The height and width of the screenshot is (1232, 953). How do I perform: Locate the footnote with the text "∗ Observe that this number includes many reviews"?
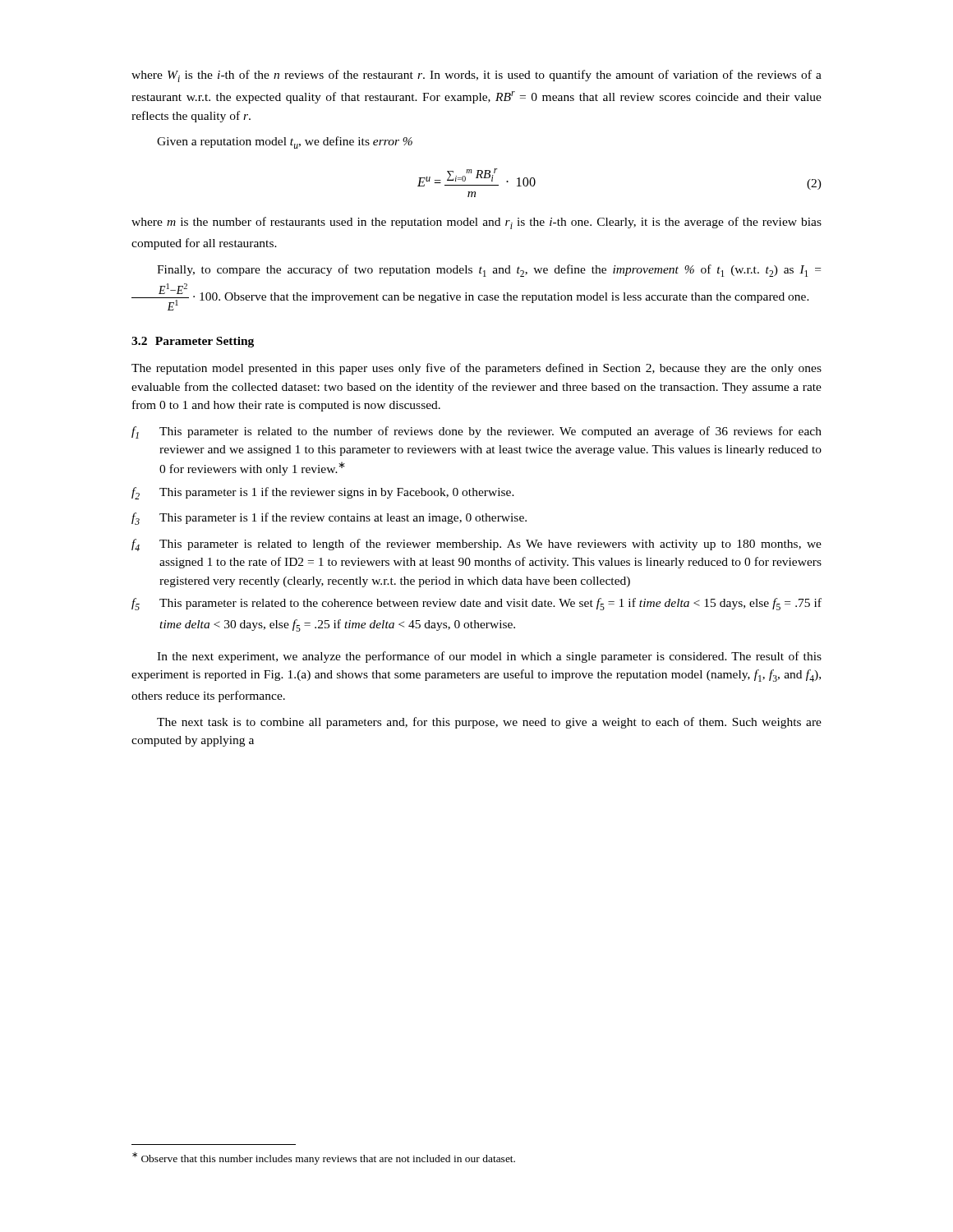324,1157
